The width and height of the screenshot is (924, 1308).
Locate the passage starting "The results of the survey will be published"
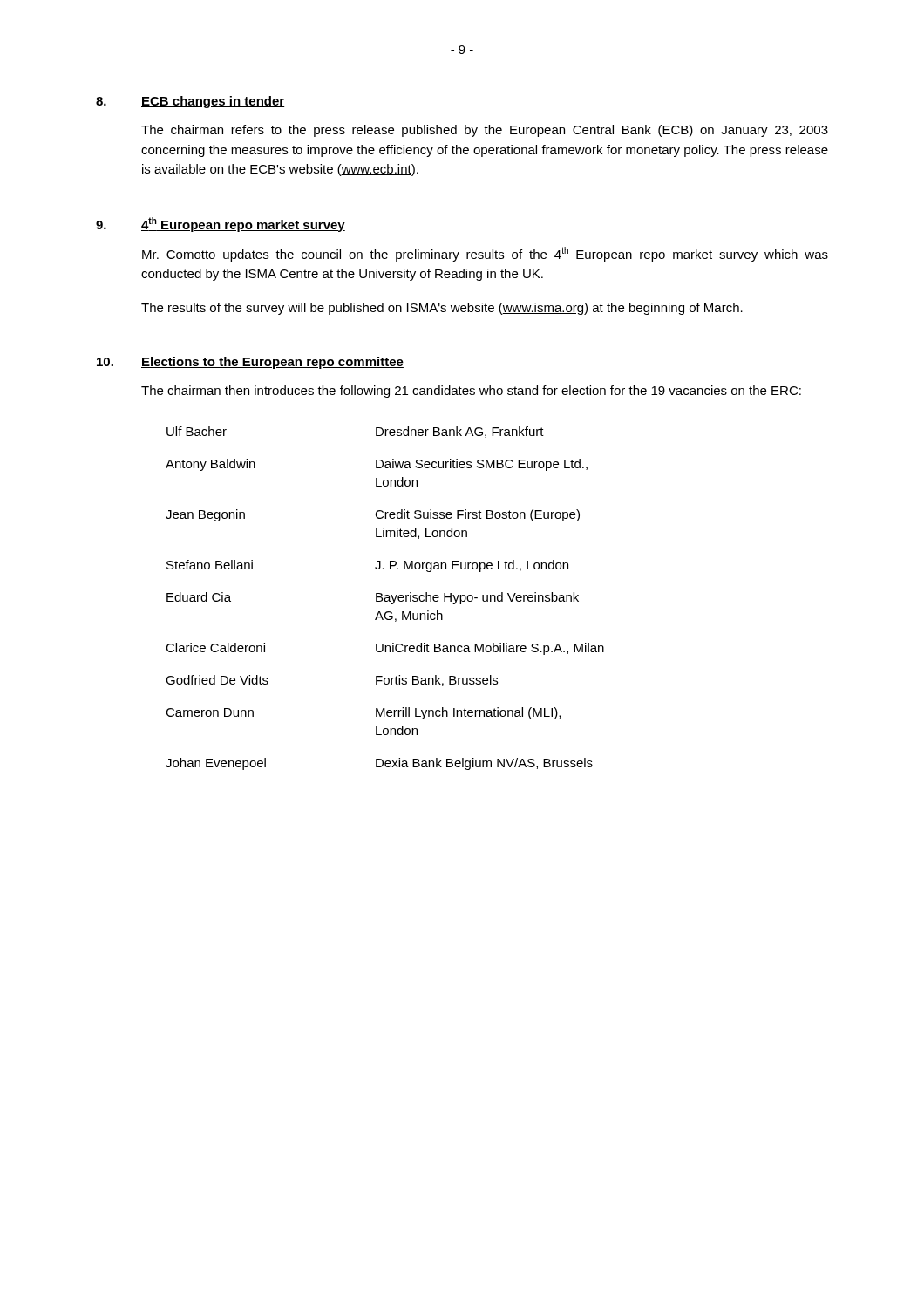tap(442, 307)
